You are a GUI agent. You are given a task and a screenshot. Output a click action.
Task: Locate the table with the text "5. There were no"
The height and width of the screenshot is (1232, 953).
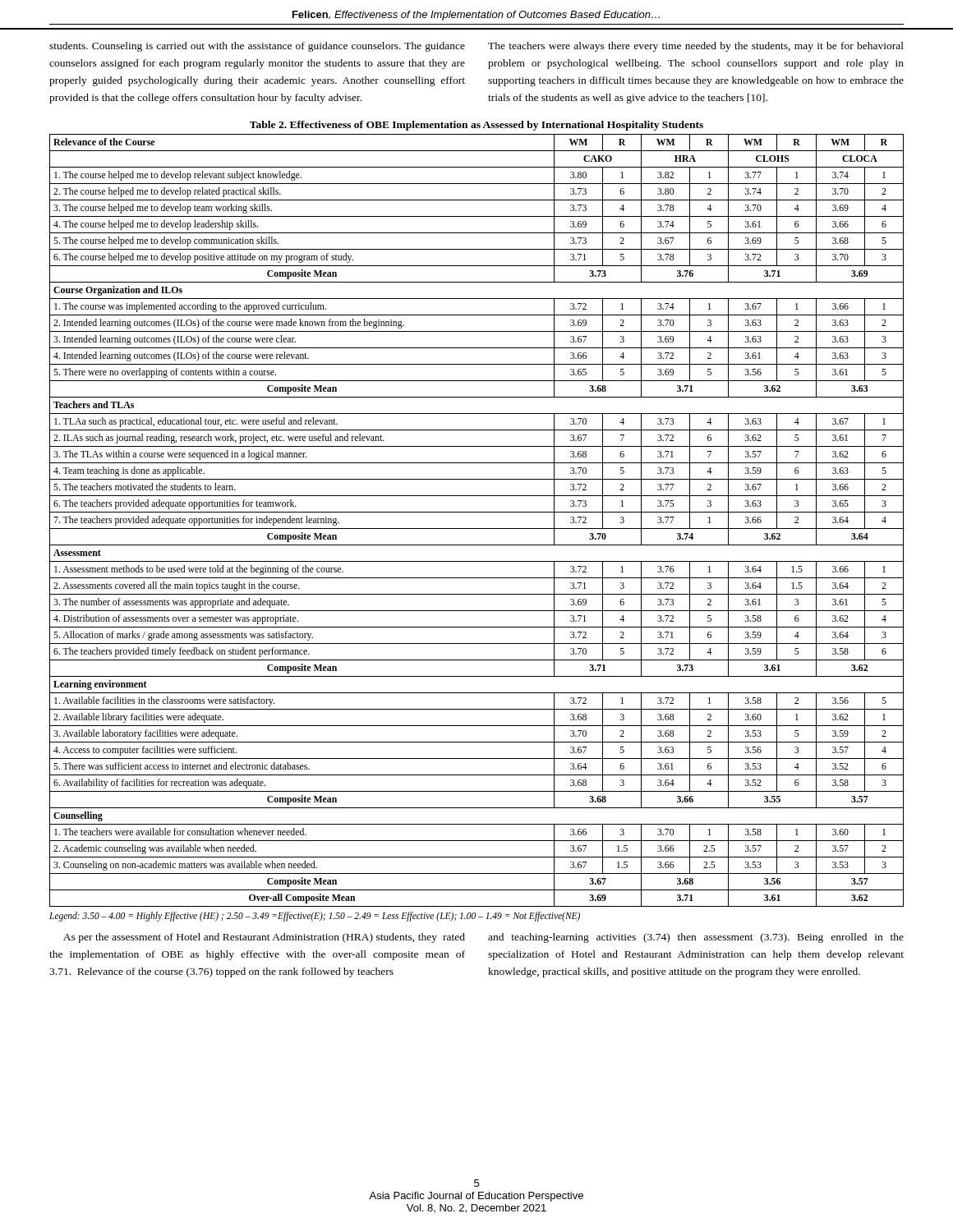(x=476, y=512)
